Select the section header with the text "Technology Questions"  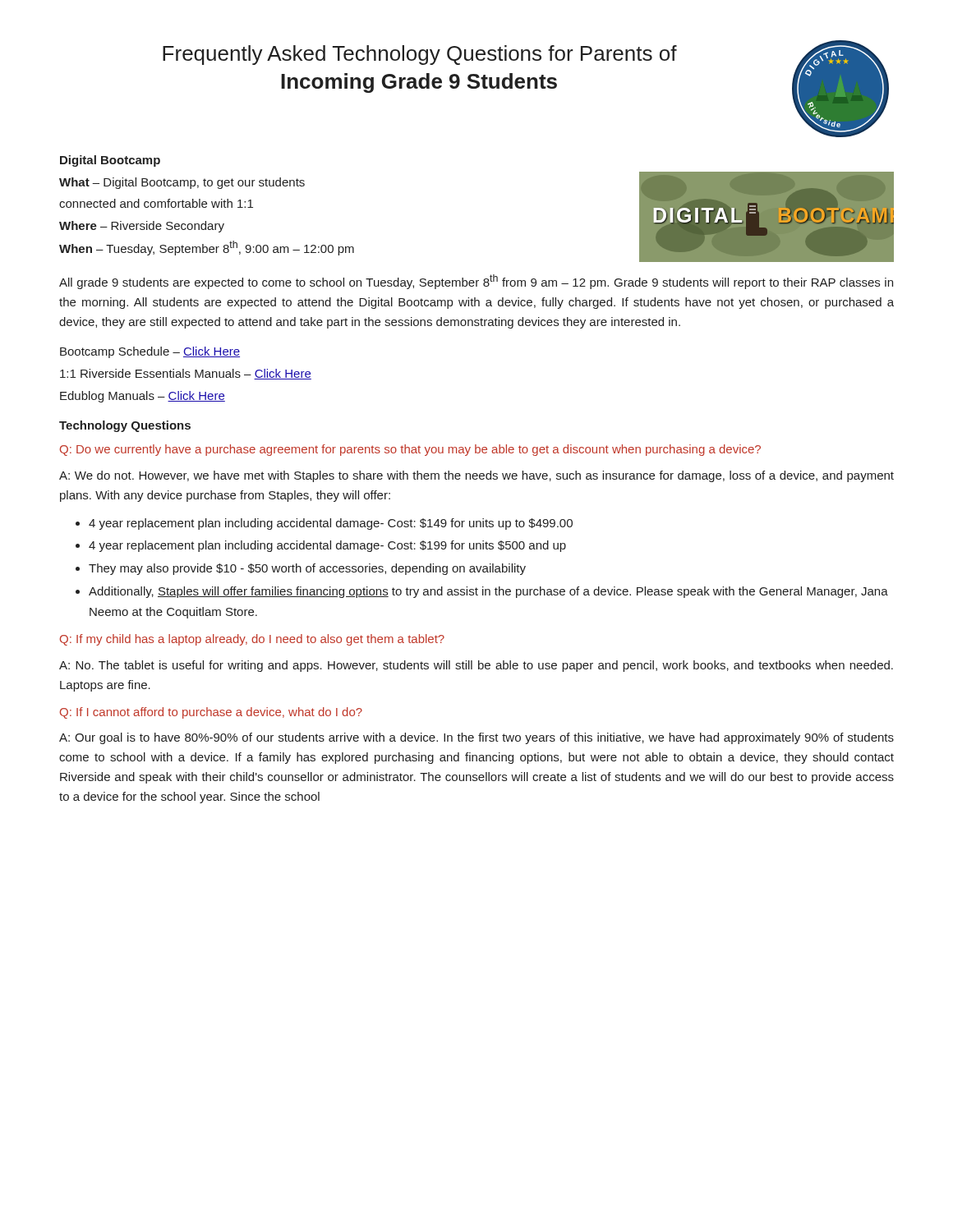125,425
